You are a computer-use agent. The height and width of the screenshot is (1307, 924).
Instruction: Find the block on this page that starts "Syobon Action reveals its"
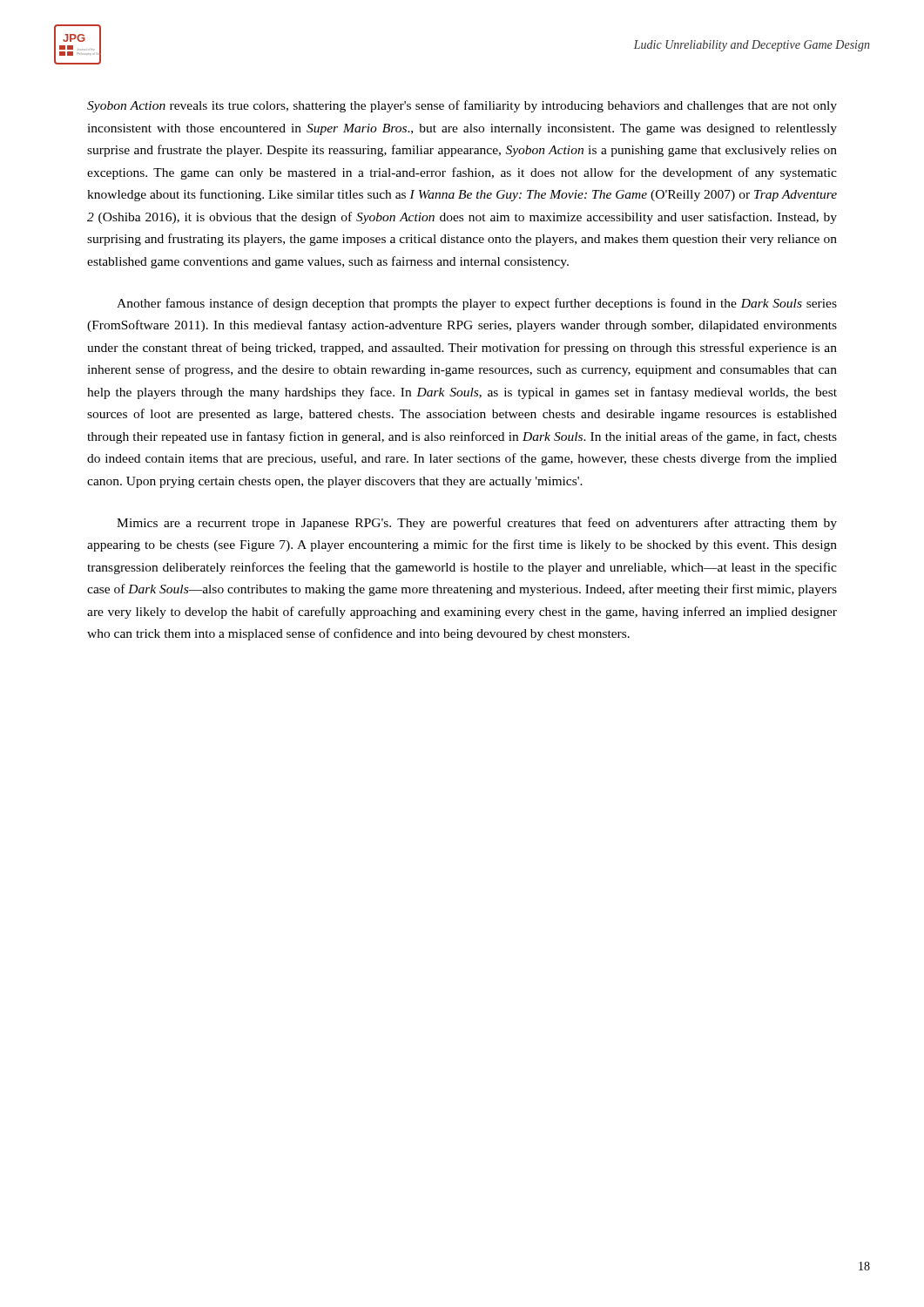[x=462, y=183]
